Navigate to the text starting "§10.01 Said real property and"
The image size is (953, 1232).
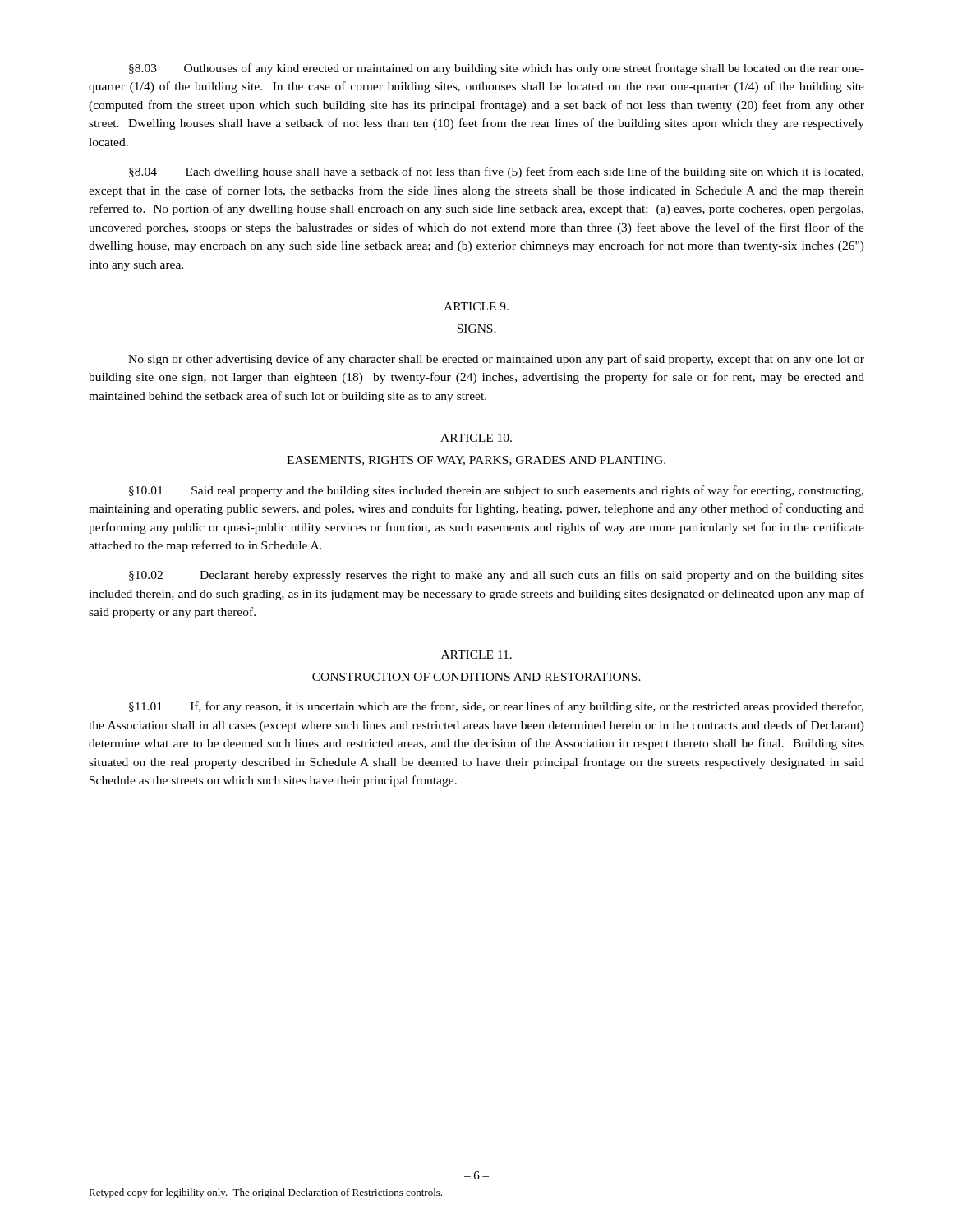tap(476, 517)
